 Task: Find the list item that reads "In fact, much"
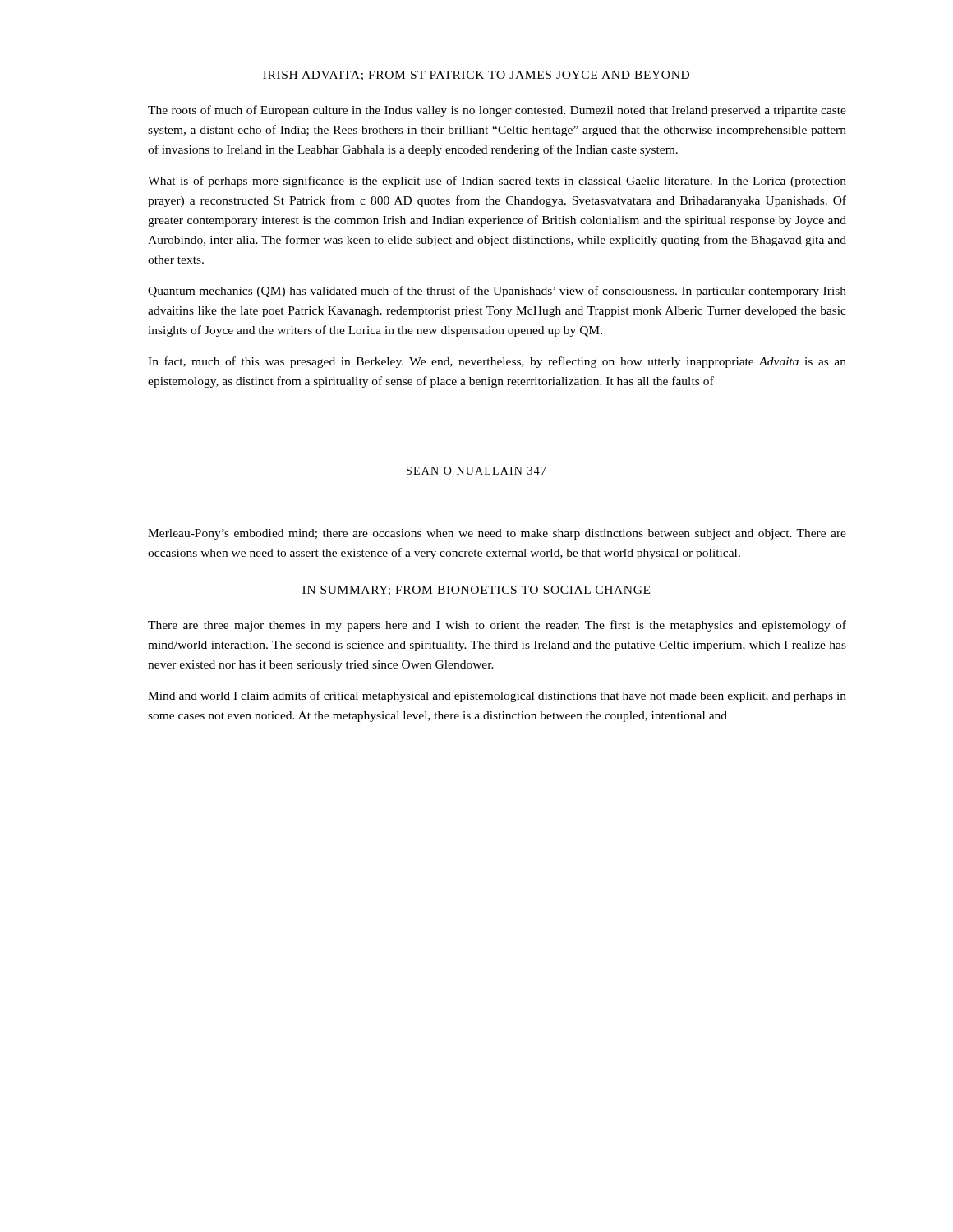(497, 371)
